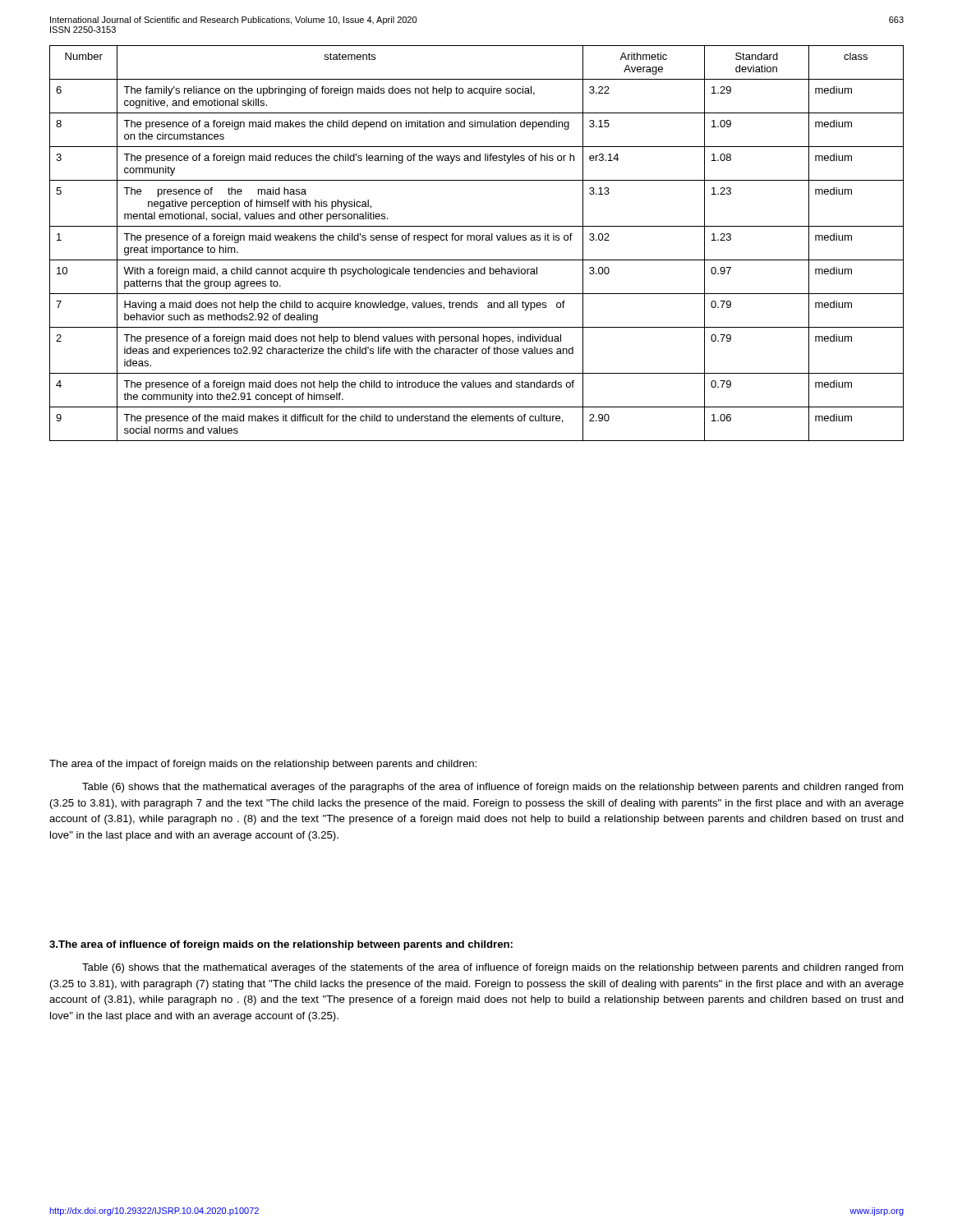This screenshot has height=1232, width=953.
Task: Point to the block beginning "The area of the impact of foreign"
Action: point(476,800)
